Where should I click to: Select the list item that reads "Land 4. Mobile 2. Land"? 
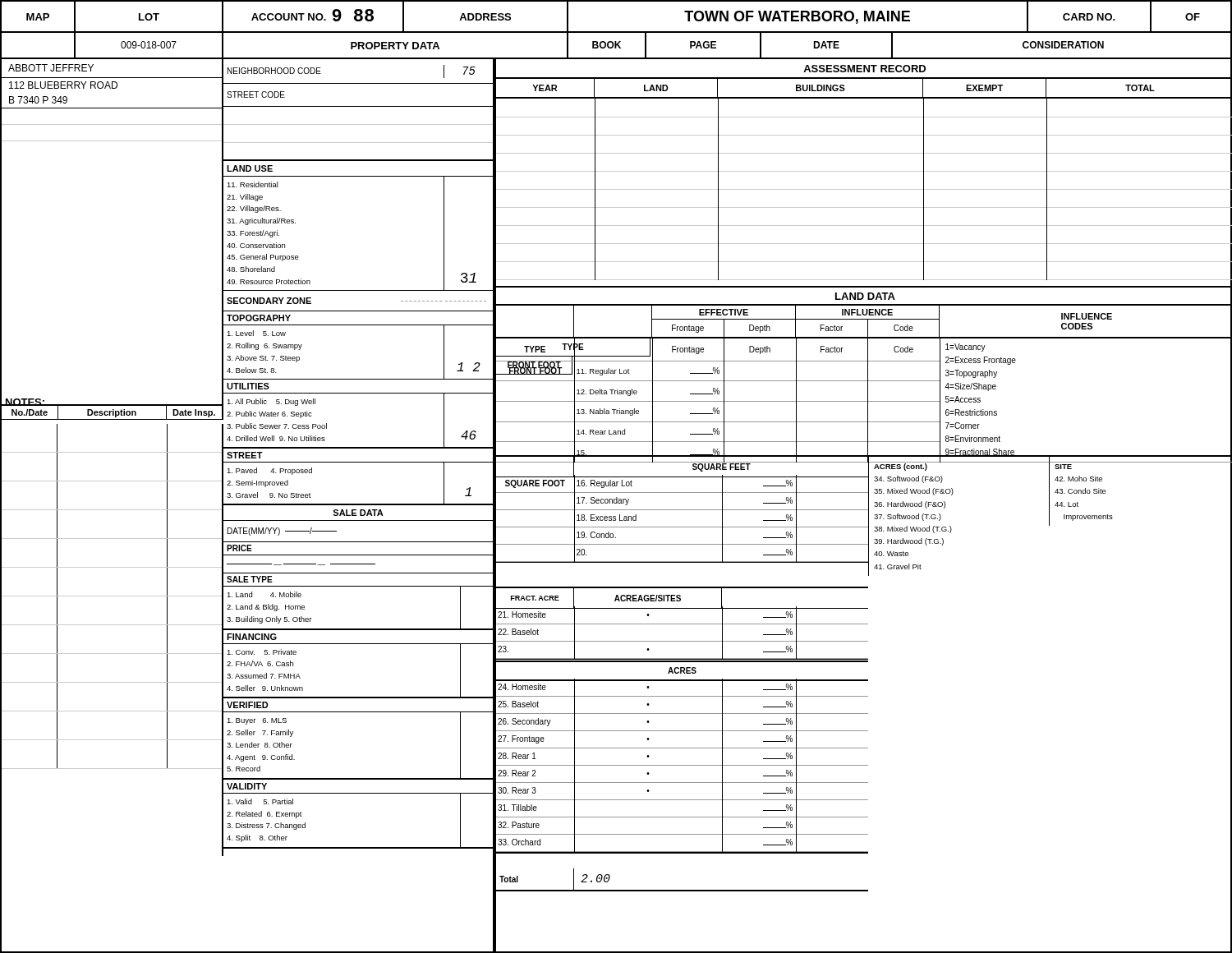(x=269, y=607)
